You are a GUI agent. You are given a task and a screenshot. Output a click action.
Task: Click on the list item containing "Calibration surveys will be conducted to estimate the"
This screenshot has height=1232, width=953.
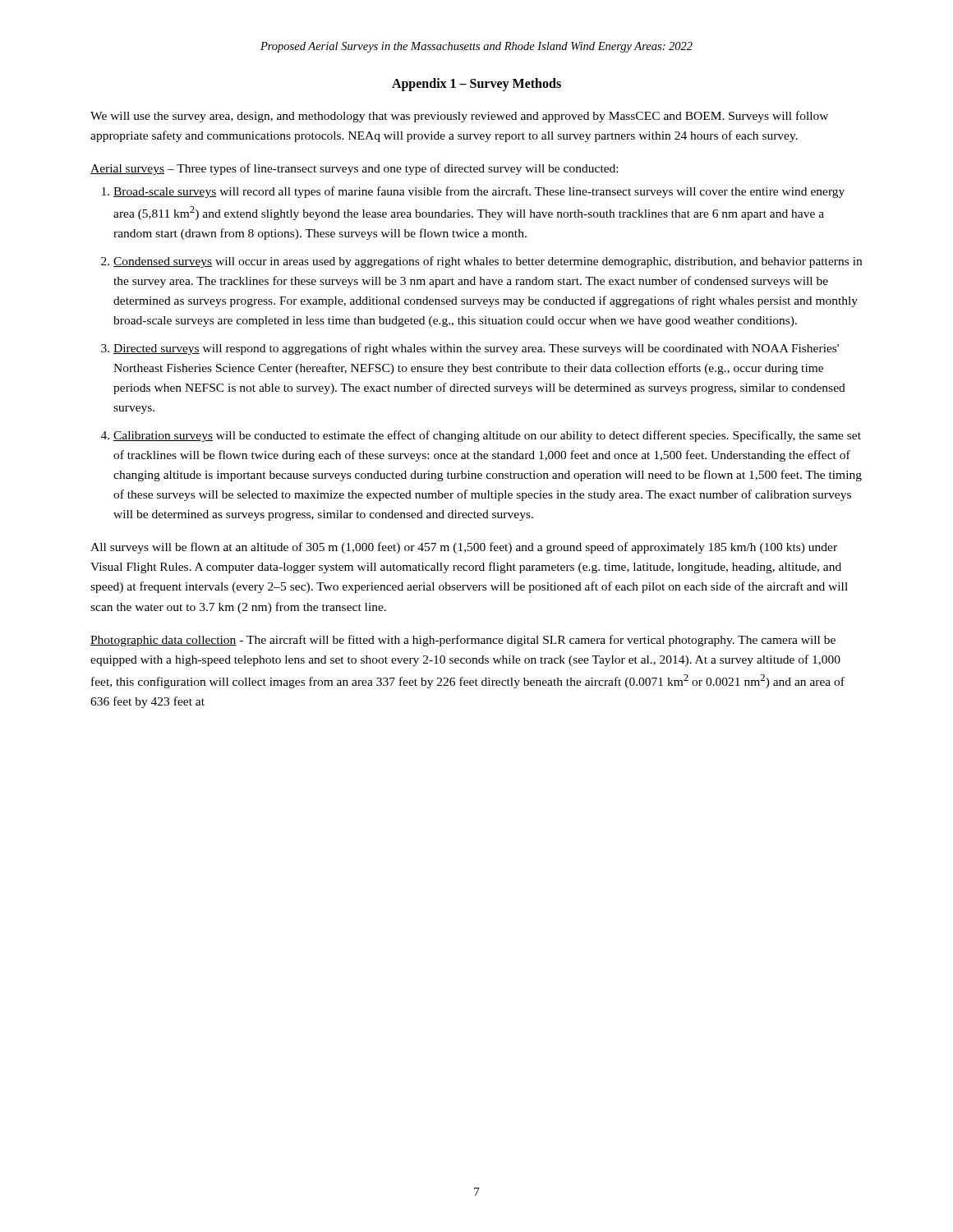(488, 475)
